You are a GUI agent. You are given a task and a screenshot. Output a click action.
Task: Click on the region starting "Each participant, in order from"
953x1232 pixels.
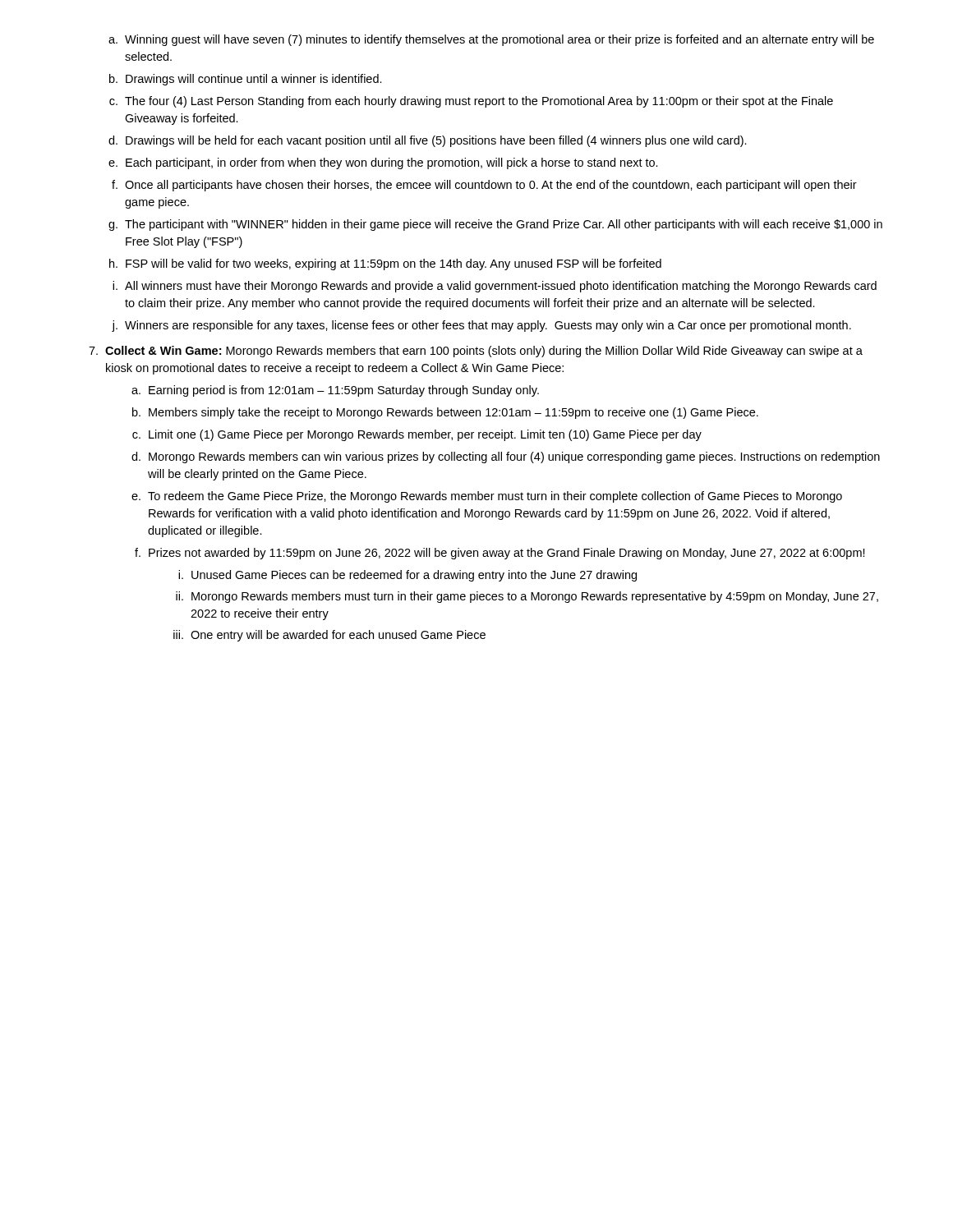(485, 163)
